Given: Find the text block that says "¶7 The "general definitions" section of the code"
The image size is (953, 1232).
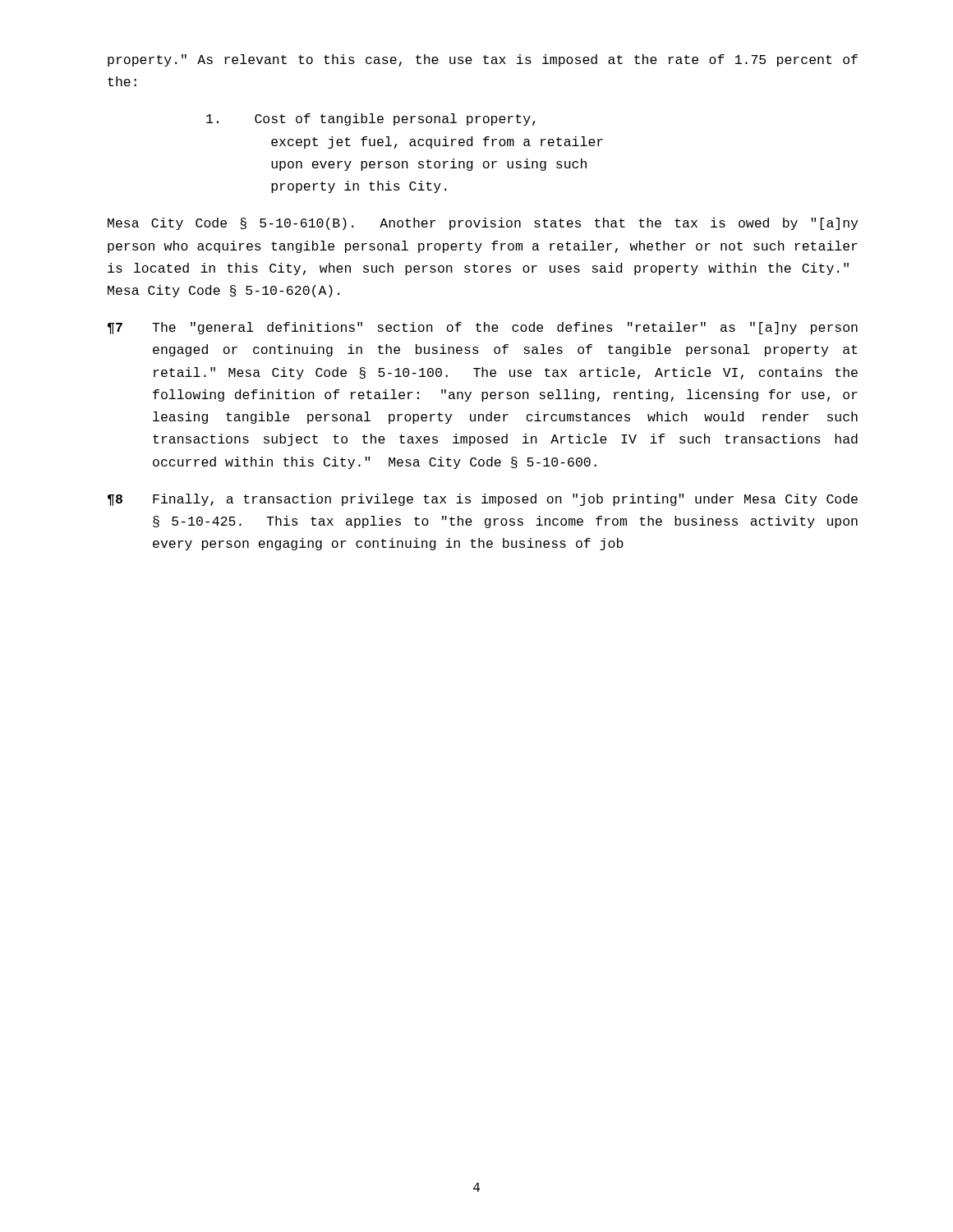Looking at the screenshot, I should (x=483, y=395).
